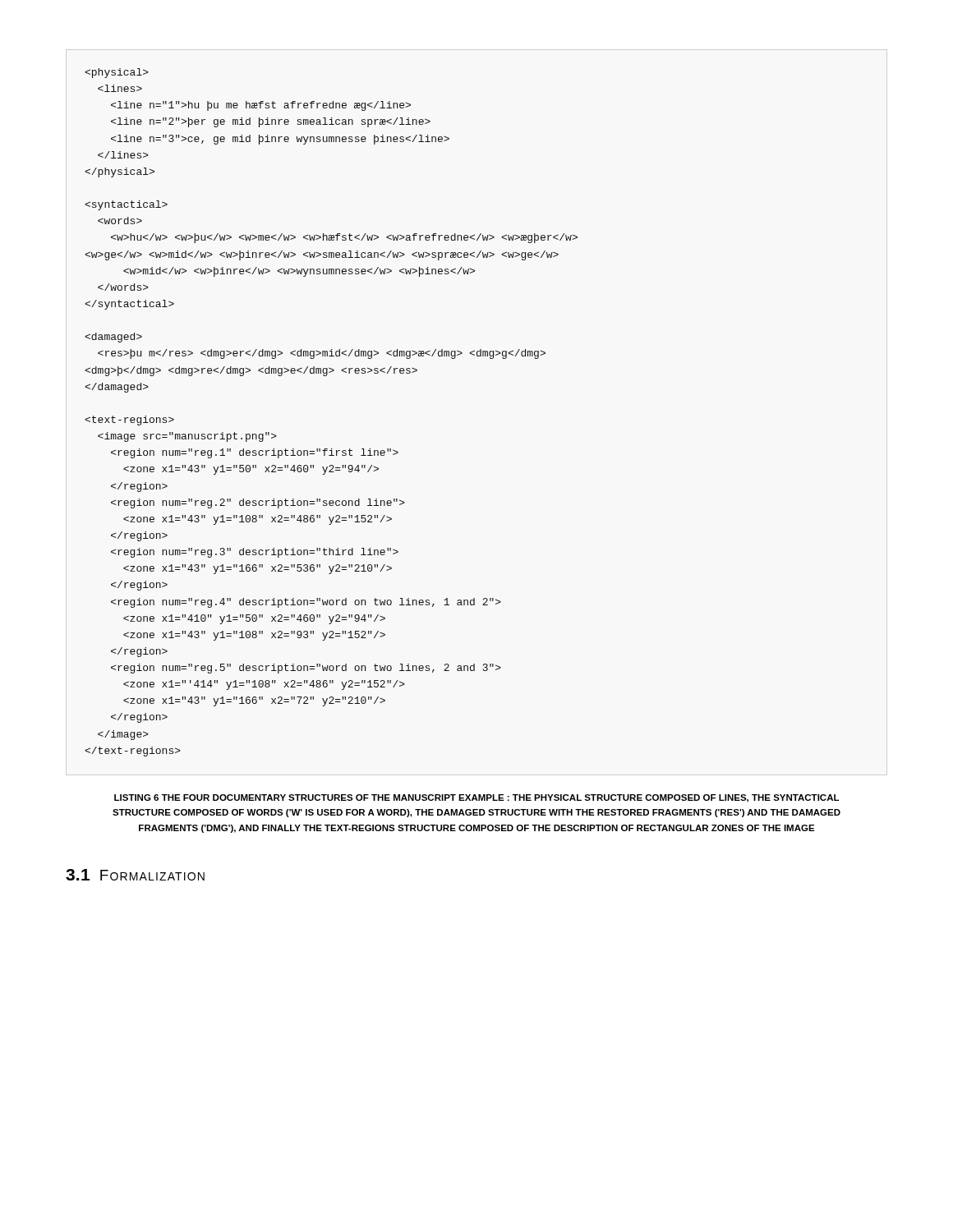The width and height of the screenshot is (953, 1232).
Task: Click the section header
Action: coord(136,874)
